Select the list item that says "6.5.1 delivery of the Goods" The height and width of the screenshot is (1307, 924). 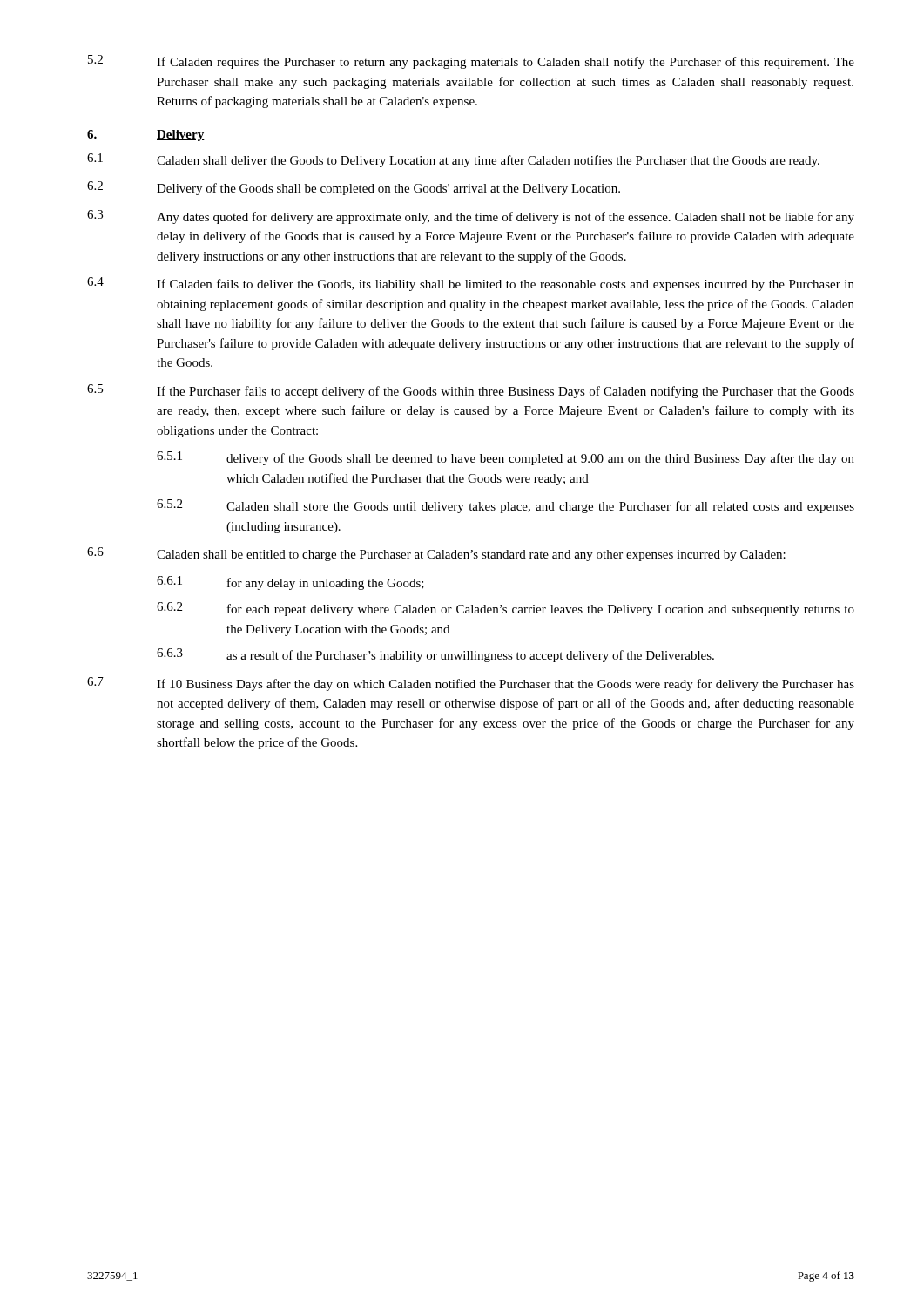pos(506,468)
